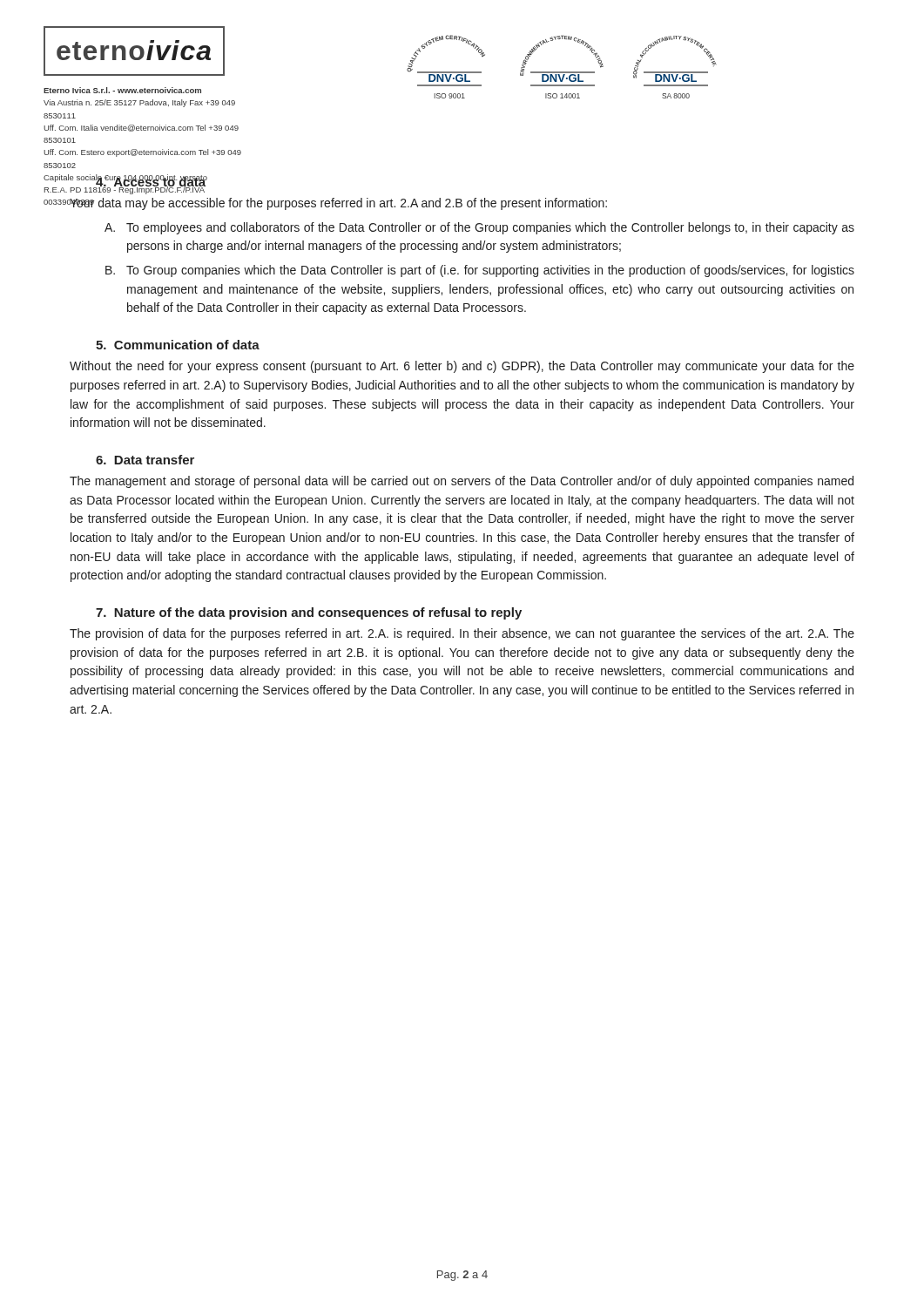Image resolution: width=924 pixels, height=1307 pixels.
Task: Locate the passage starting "4. Access to data"
Action: point(151,182)
